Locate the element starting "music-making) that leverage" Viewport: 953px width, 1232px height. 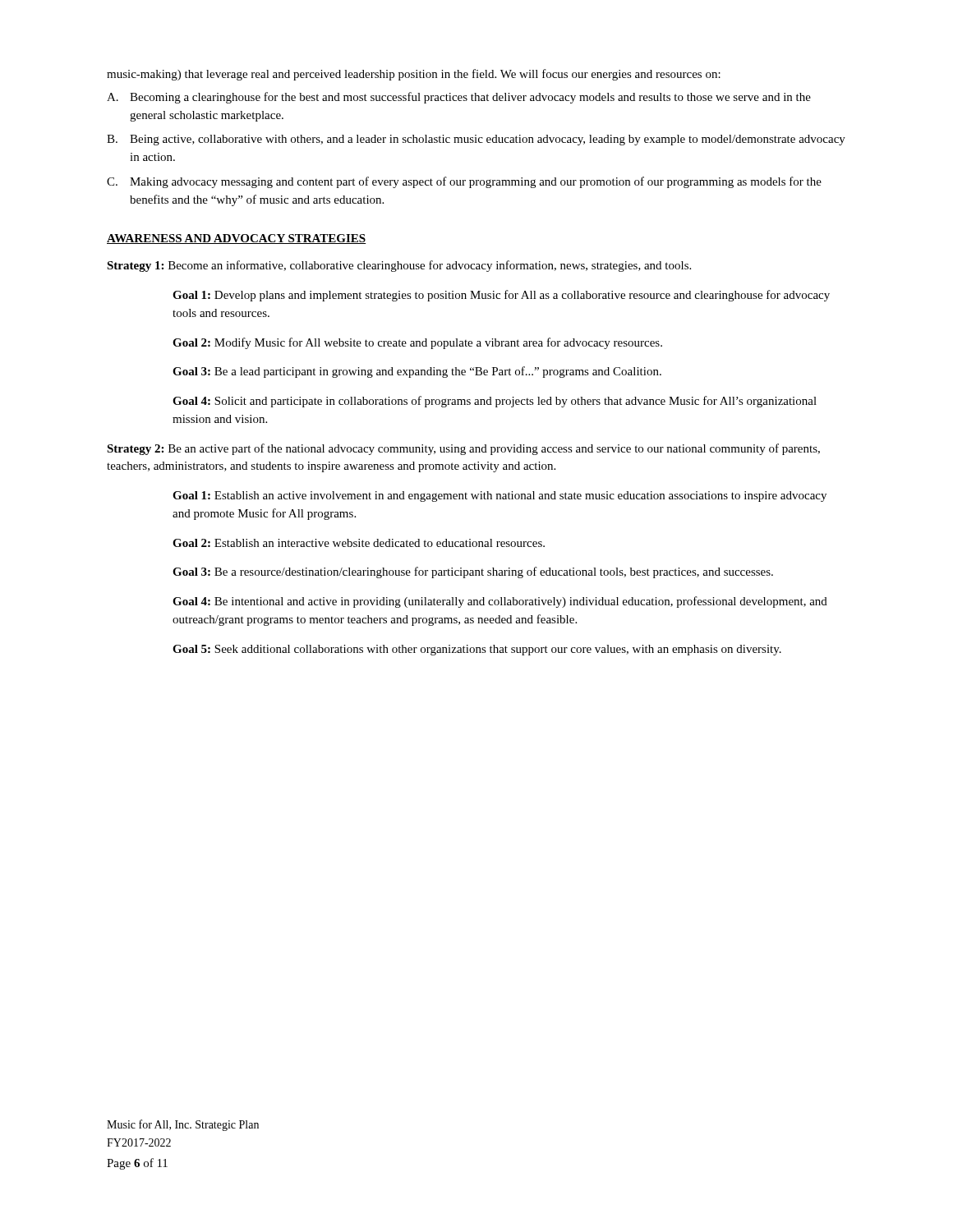(414, 74)
